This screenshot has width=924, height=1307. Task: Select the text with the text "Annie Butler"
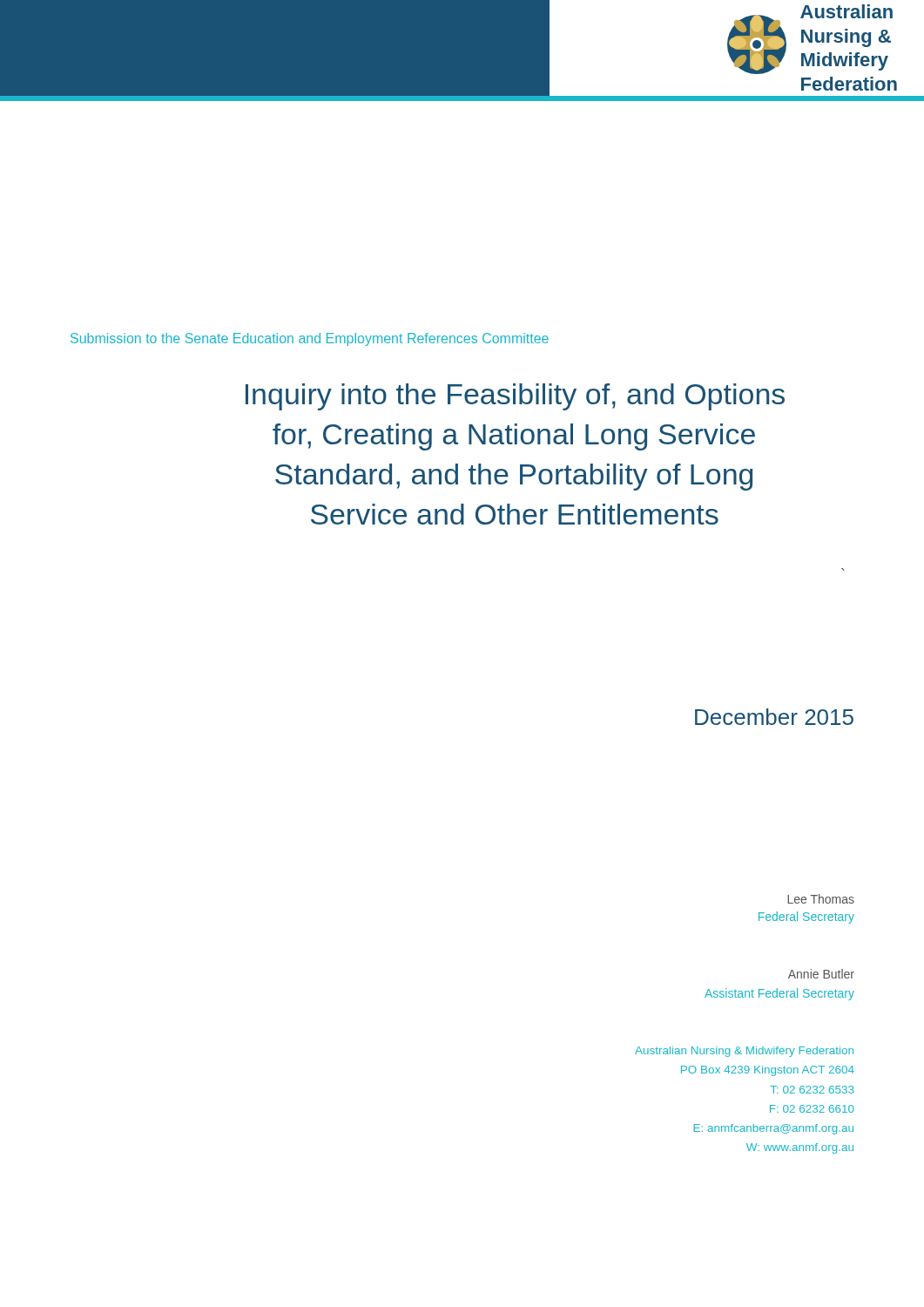click(821, 974)
